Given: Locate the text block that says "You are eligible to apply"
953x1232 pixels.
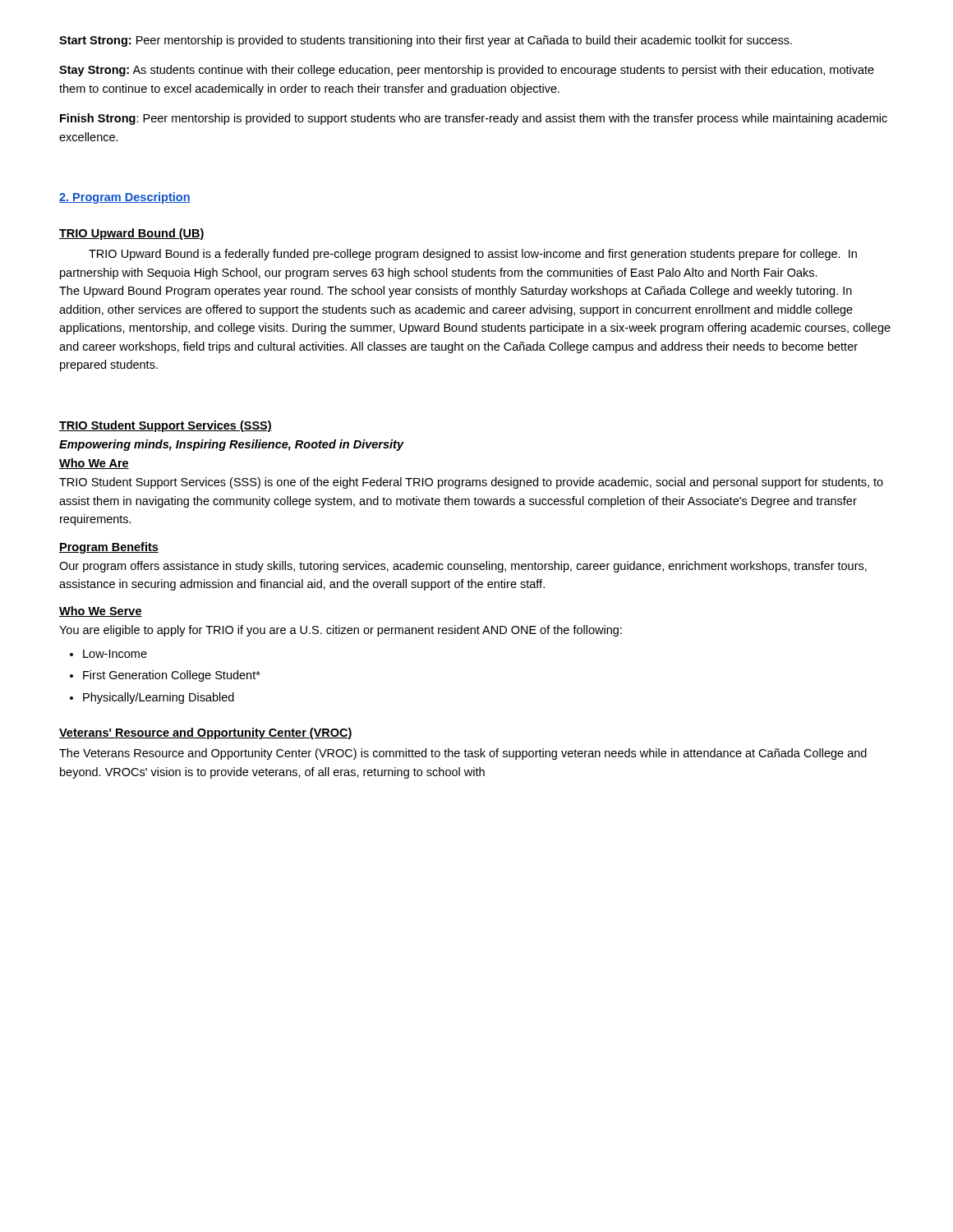Looking at the screenshot, I should point(341,630).
